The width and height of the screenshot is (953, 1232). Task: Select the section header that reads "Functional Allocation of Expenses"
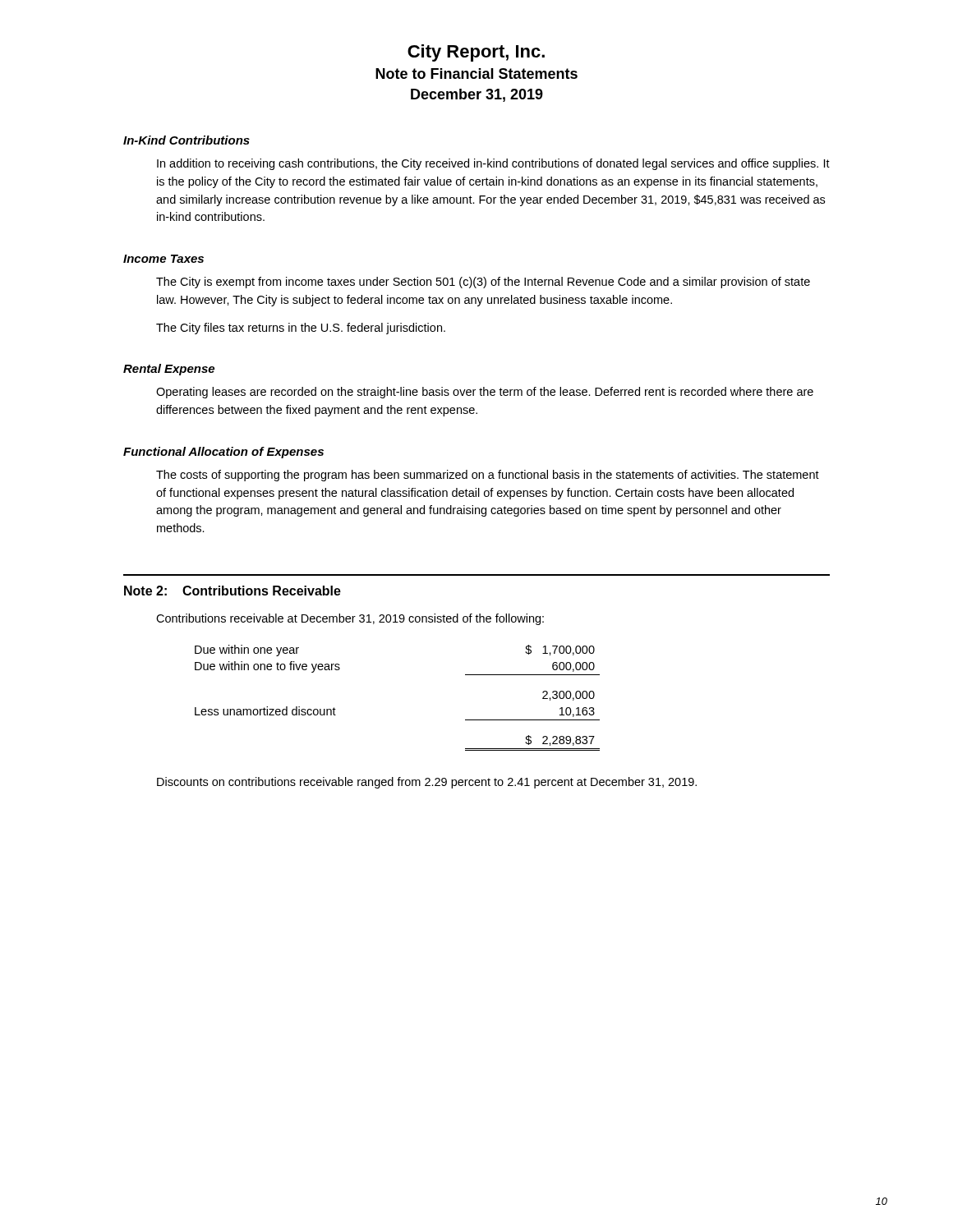click(224, 451)
